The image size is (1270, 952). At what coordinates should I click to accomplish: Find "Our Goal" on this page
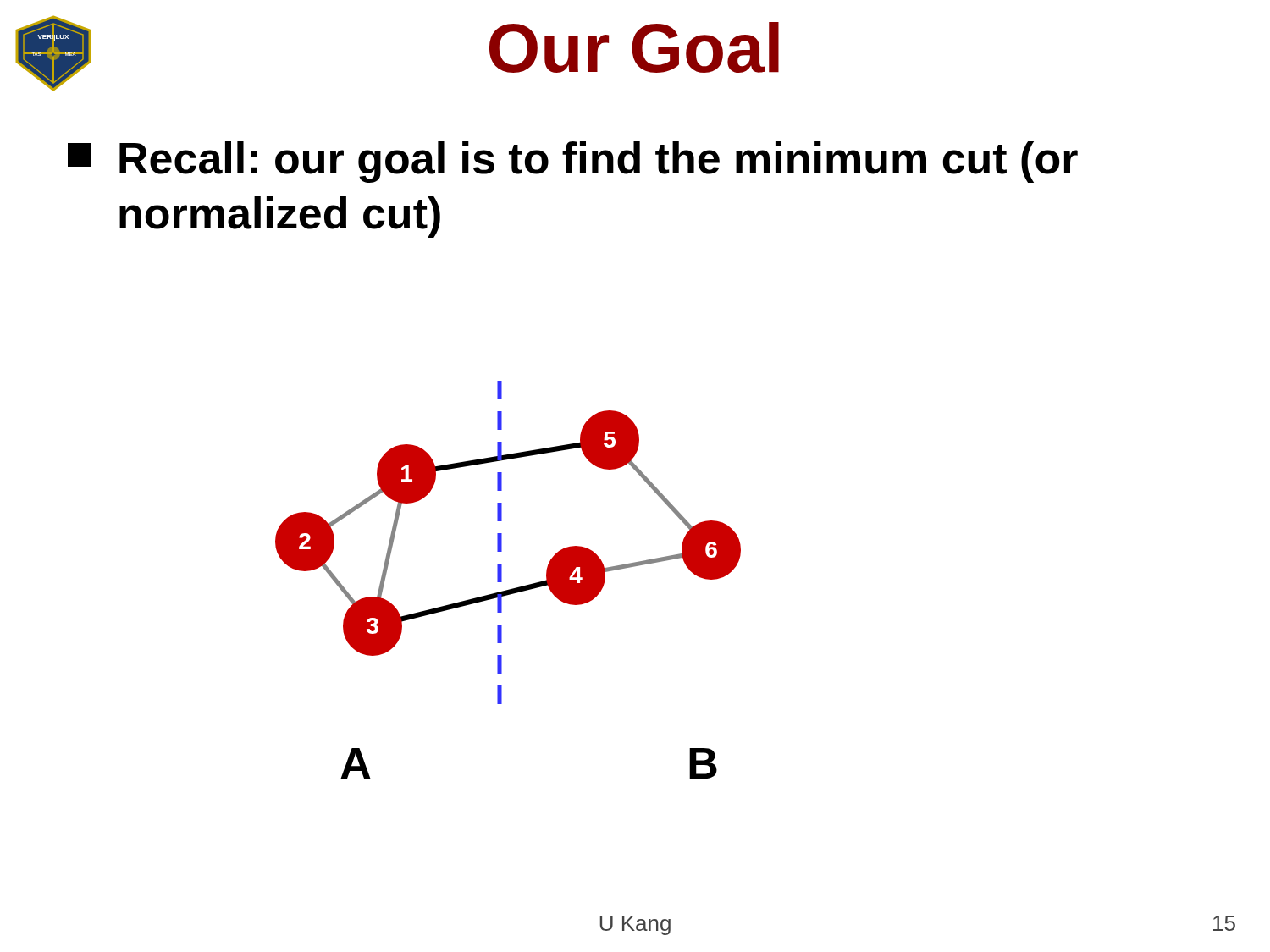pyautogui.click(x=635, y=48)
